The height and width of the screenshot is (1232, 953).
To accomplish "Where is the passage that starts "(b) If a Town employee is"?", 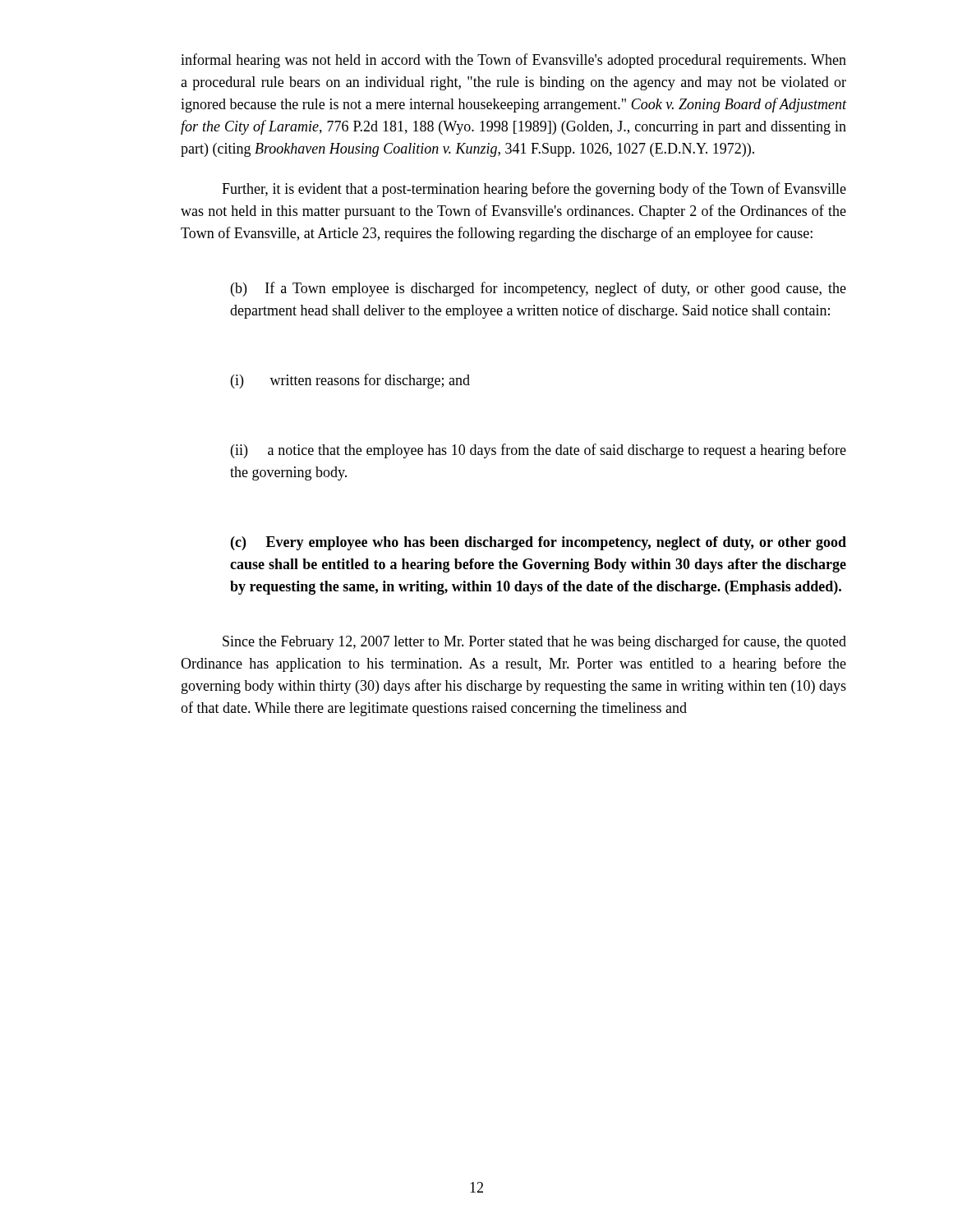I will [x=538, y=300].
